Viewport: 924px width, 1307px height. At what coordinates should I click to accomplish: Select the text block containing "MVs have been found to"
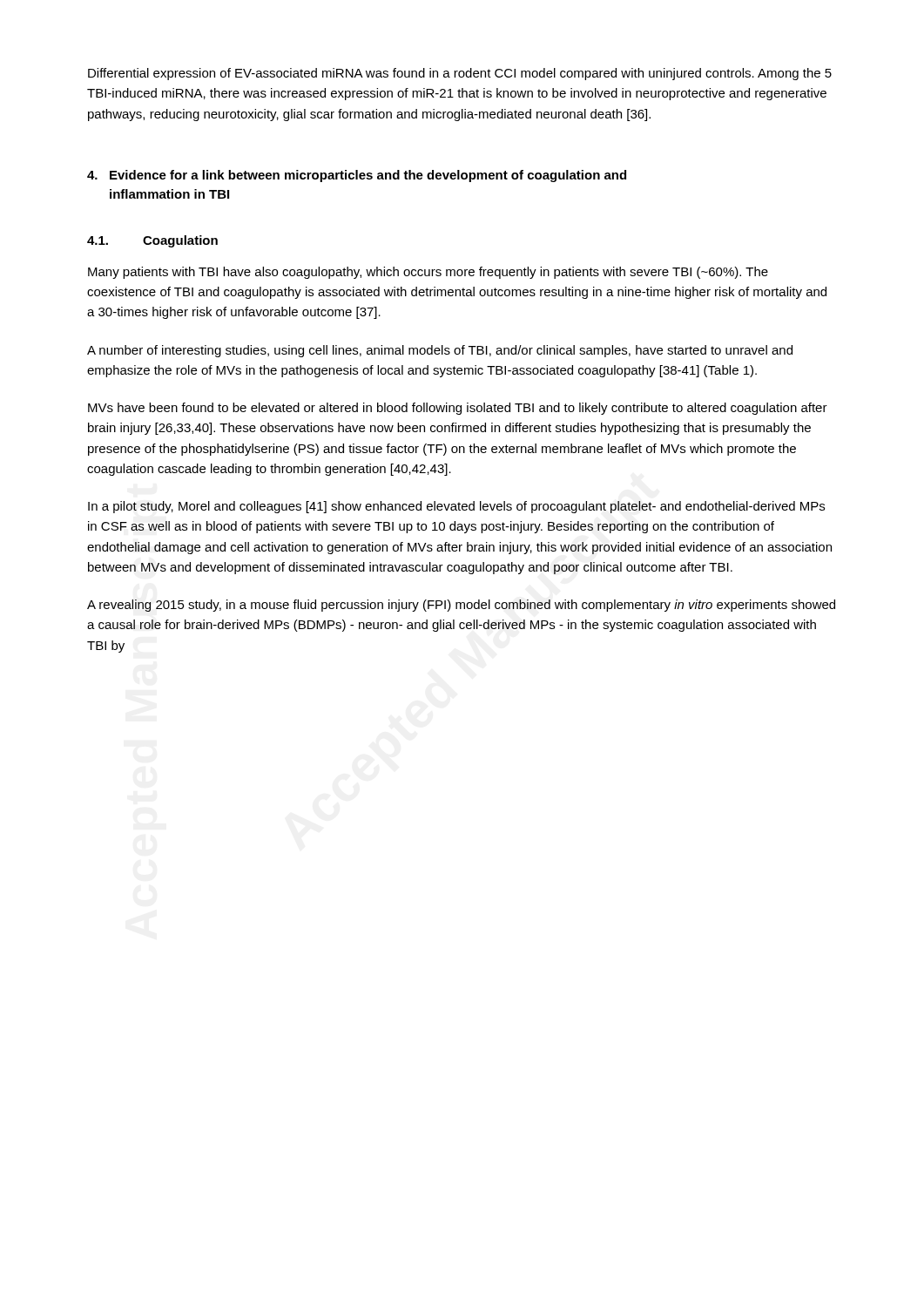pyautogui.click(x=457, y=438)
